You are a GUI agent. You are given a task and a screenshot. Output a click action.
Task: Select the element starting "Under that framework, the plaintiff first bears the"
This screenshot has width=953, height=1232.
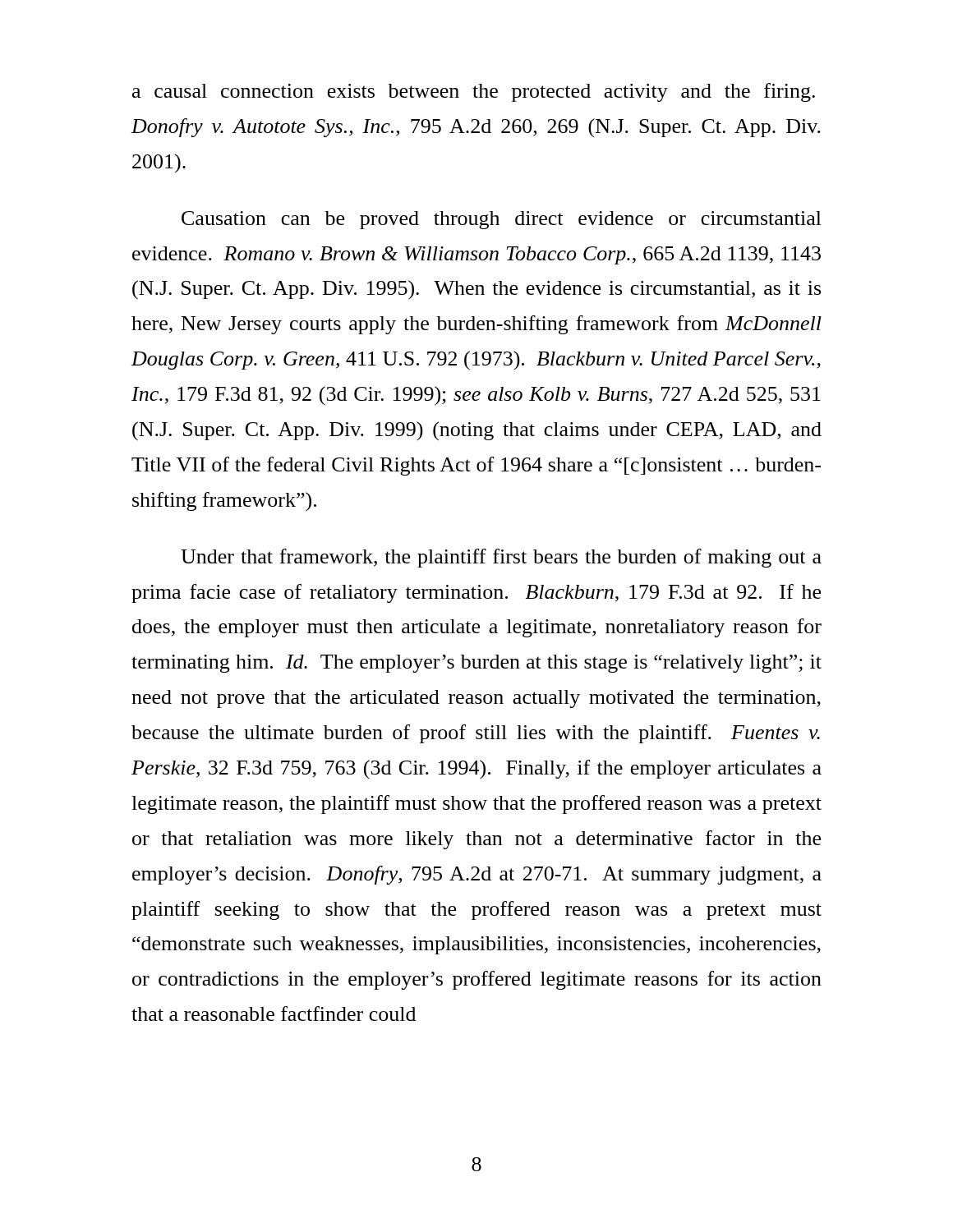coord(476,786)
